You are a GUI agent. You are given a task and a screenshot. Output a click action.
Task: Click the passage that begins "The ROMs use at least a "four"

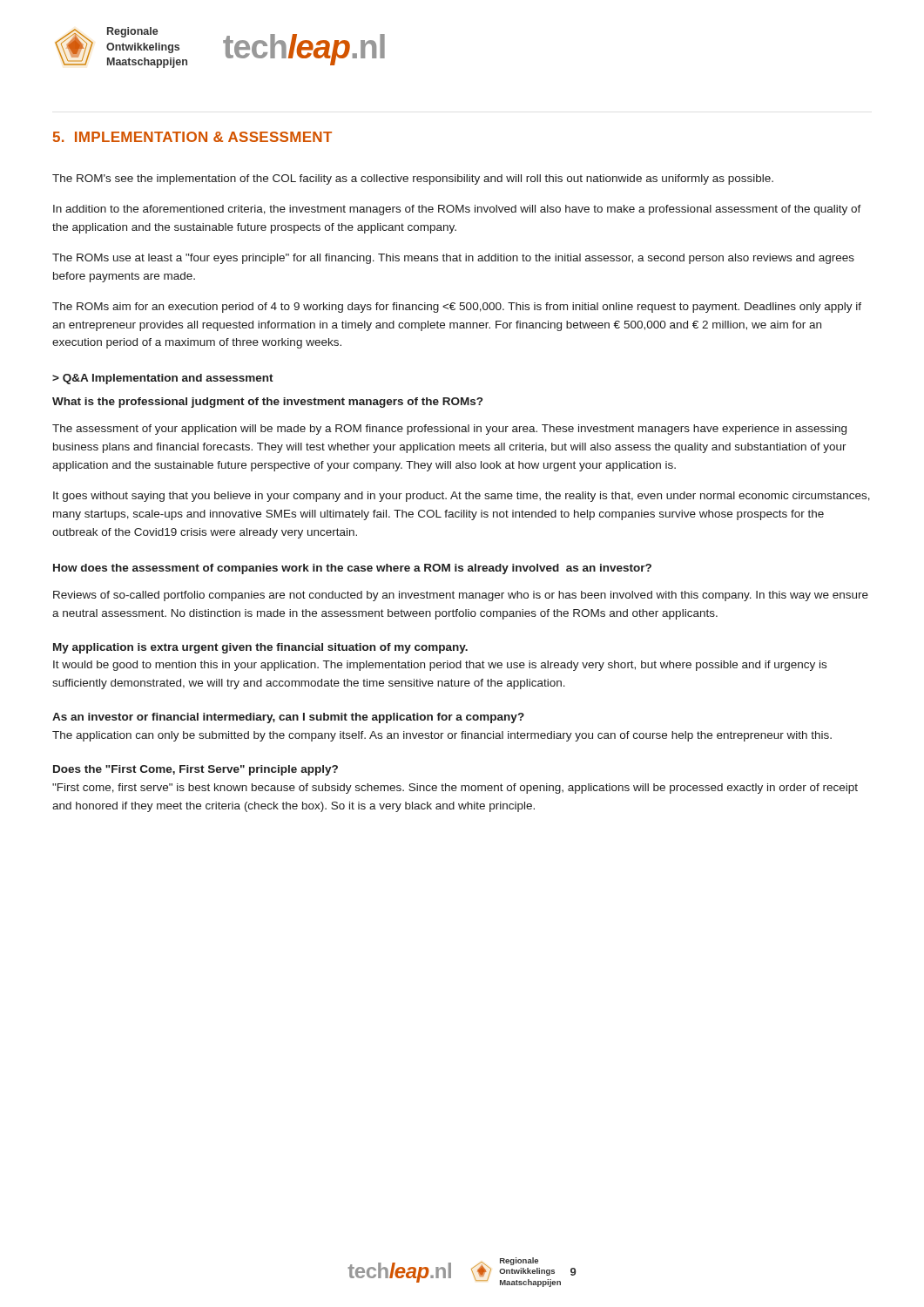click(x=453, y=266)
